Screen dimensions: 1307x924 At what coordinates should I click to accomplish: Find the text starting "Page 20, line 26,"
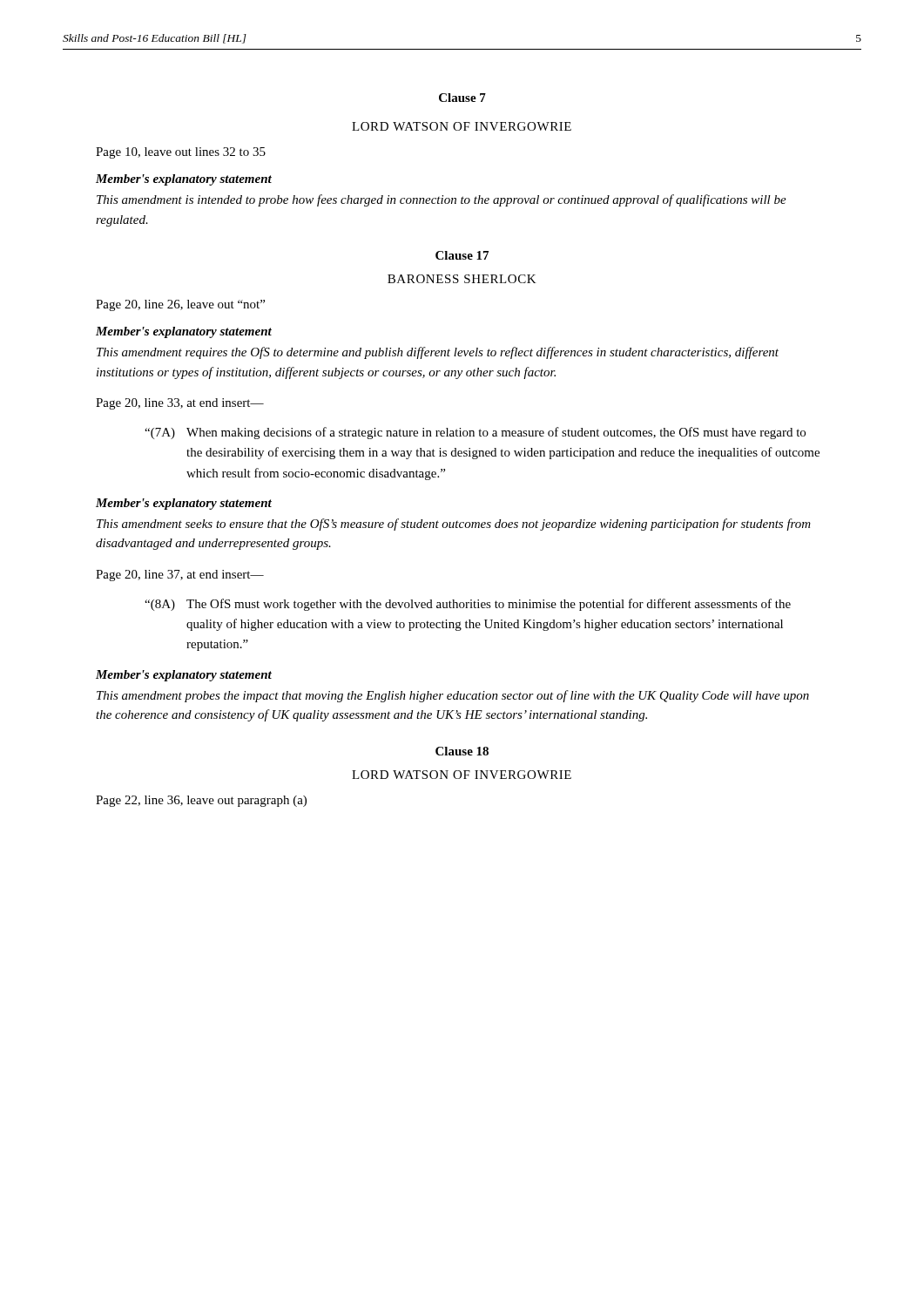coord(181,304)
